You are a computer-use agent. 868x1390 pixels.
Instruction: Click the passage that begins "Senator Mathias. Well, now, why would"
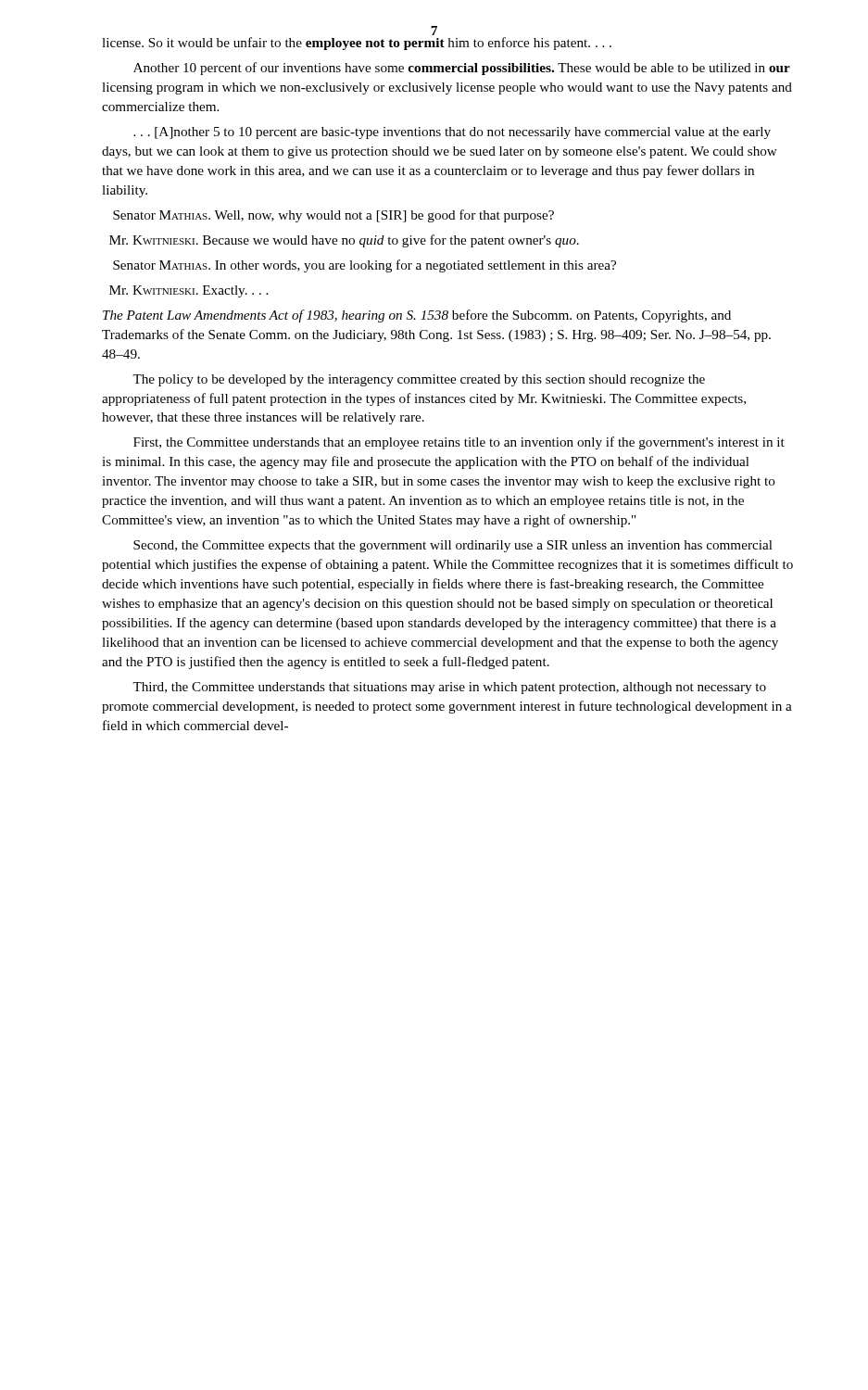click(x=448, y=215)
